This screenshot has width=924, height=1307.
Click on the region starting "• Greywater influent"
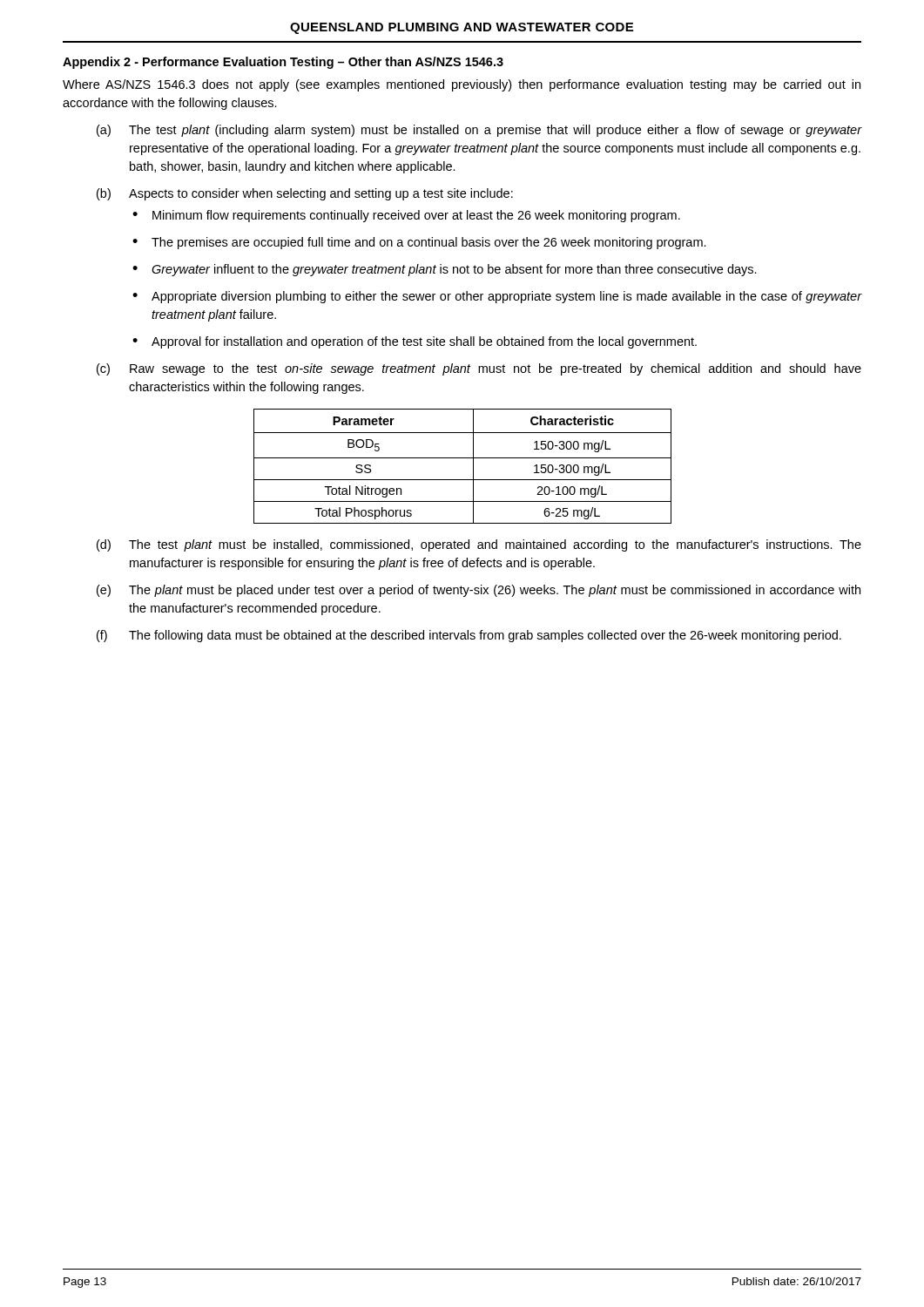click(497, 270)
